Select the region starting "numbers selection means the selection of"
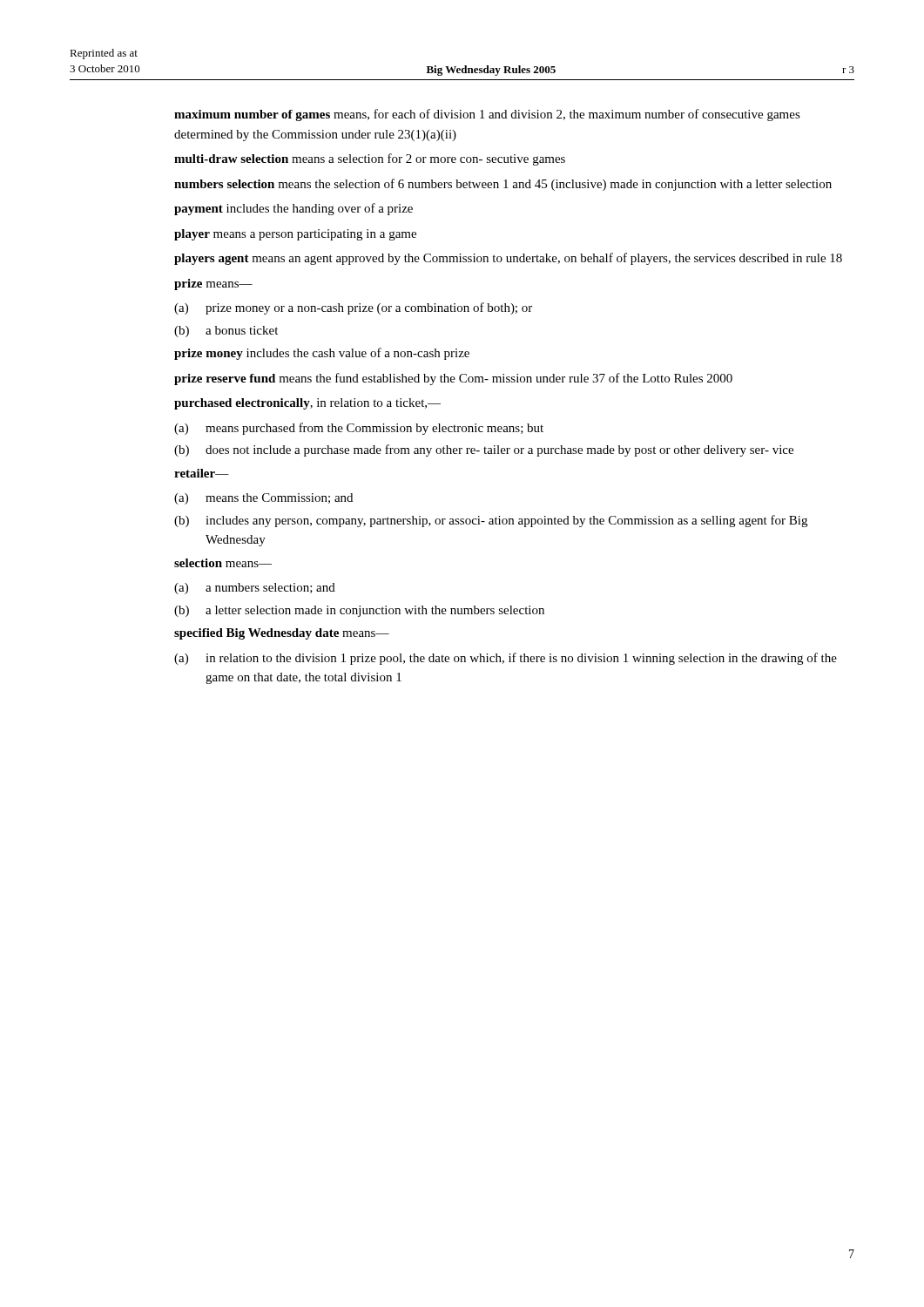The width and height of the screenshot is (924, 1307). click(x=503, y=183)
